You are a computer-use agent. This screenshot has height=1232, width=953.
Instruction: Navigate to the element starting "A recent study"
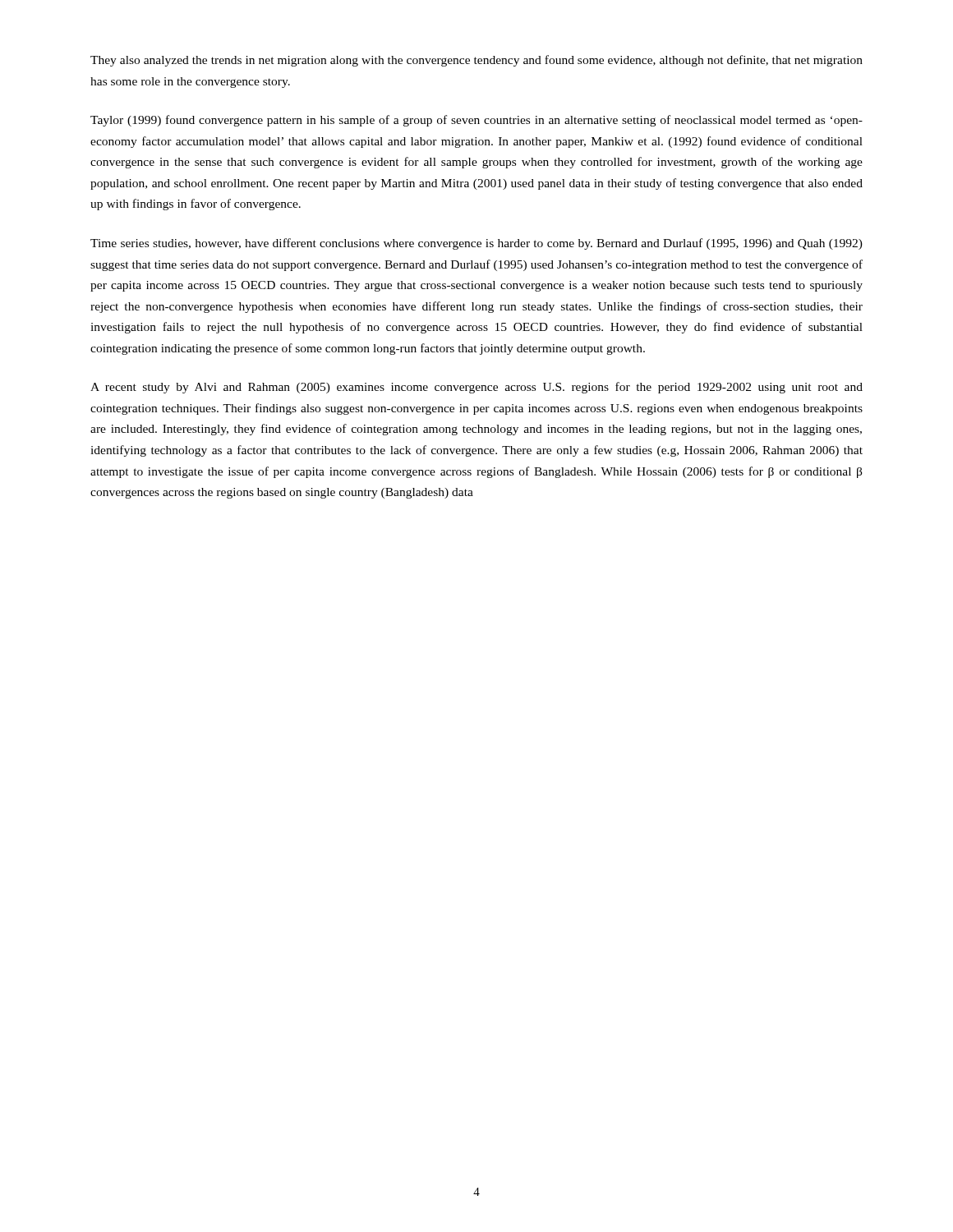point(476,439)
